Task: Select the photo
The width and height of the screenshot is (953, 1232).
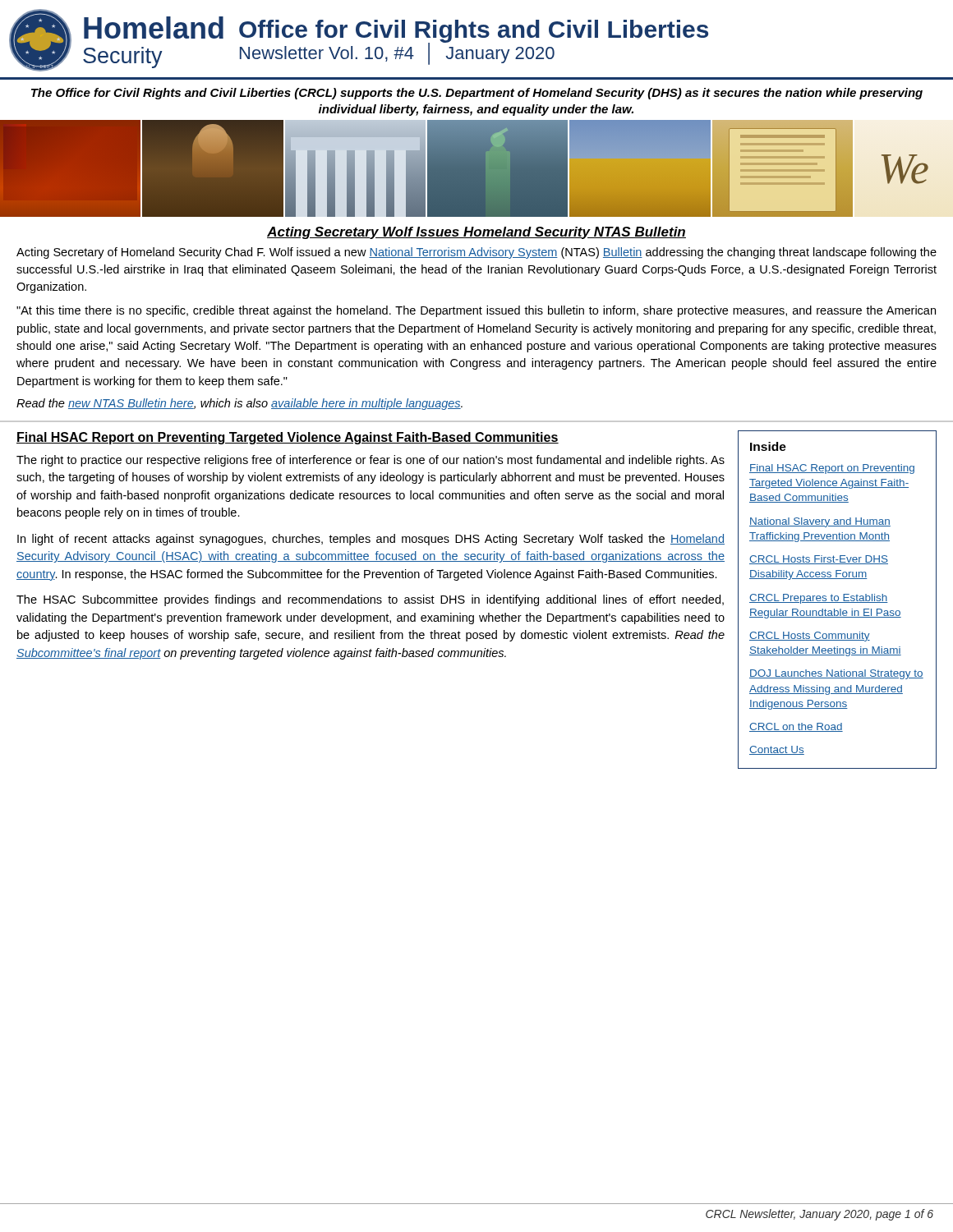Action: (476, 168)
